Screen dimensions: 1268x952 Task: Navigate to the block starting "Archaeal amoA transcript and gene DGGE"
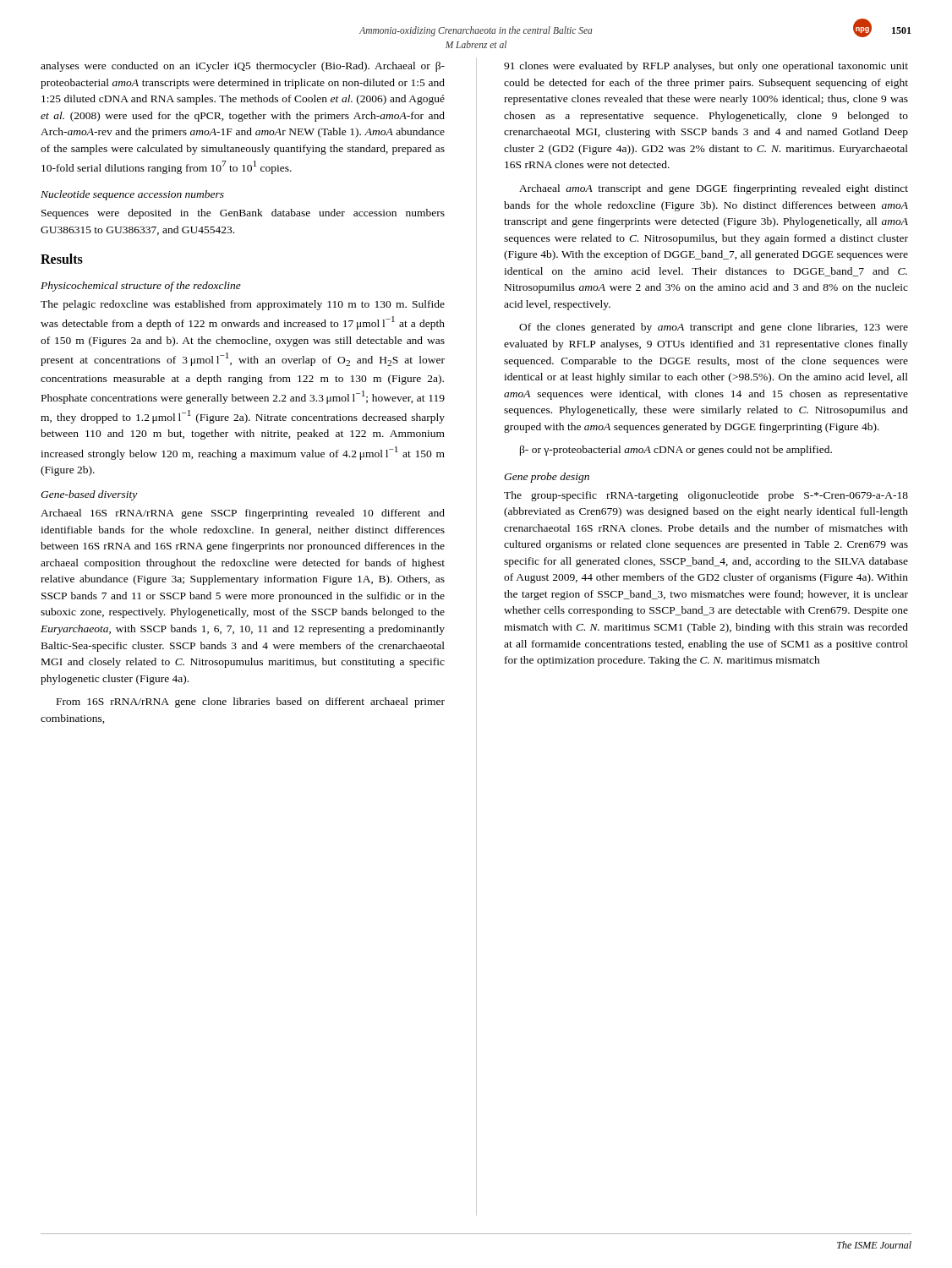click(706, 246)
